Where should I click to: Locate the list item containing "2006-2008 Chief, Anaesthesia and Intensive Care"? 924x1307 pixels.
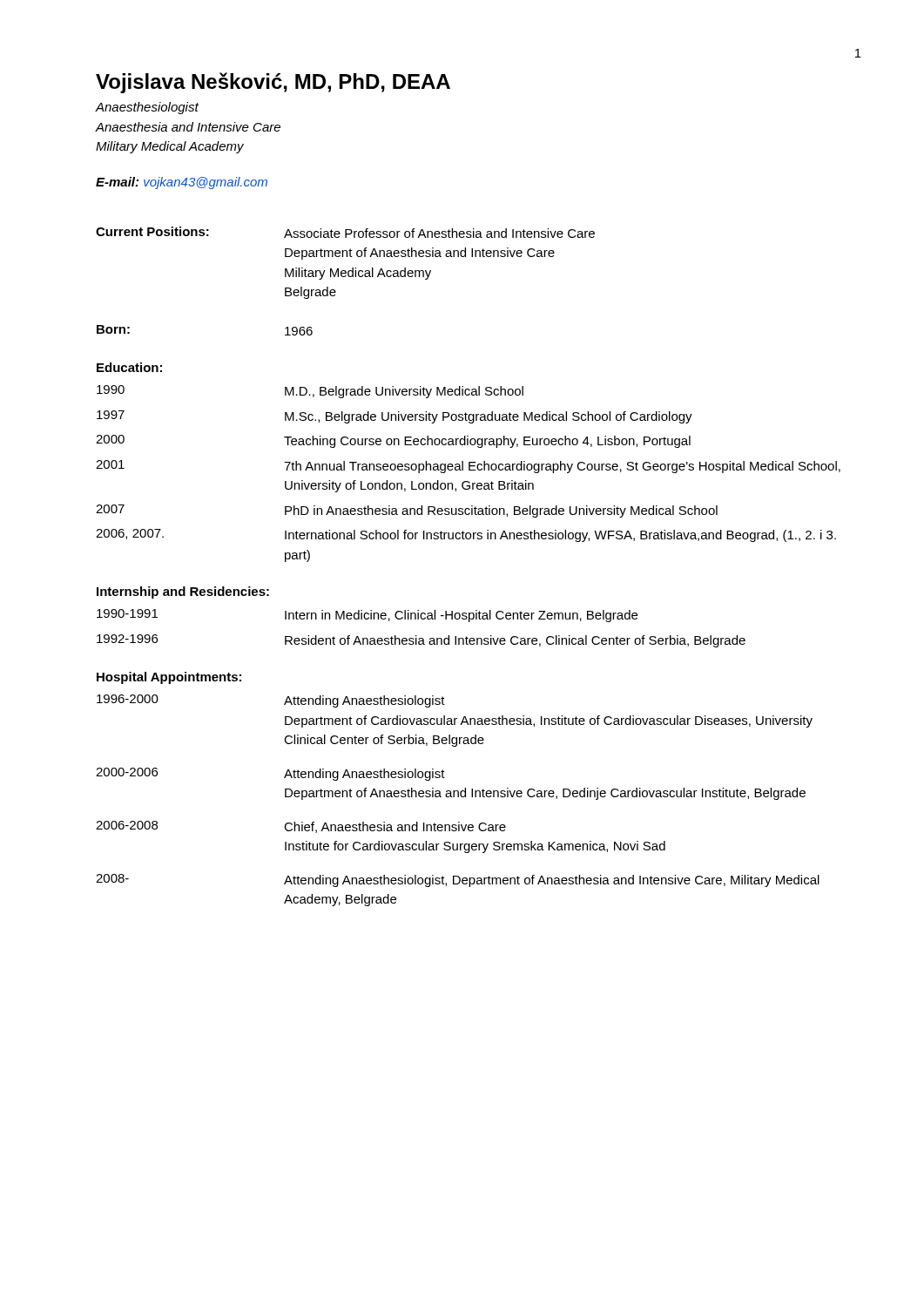tap(475, 836)
